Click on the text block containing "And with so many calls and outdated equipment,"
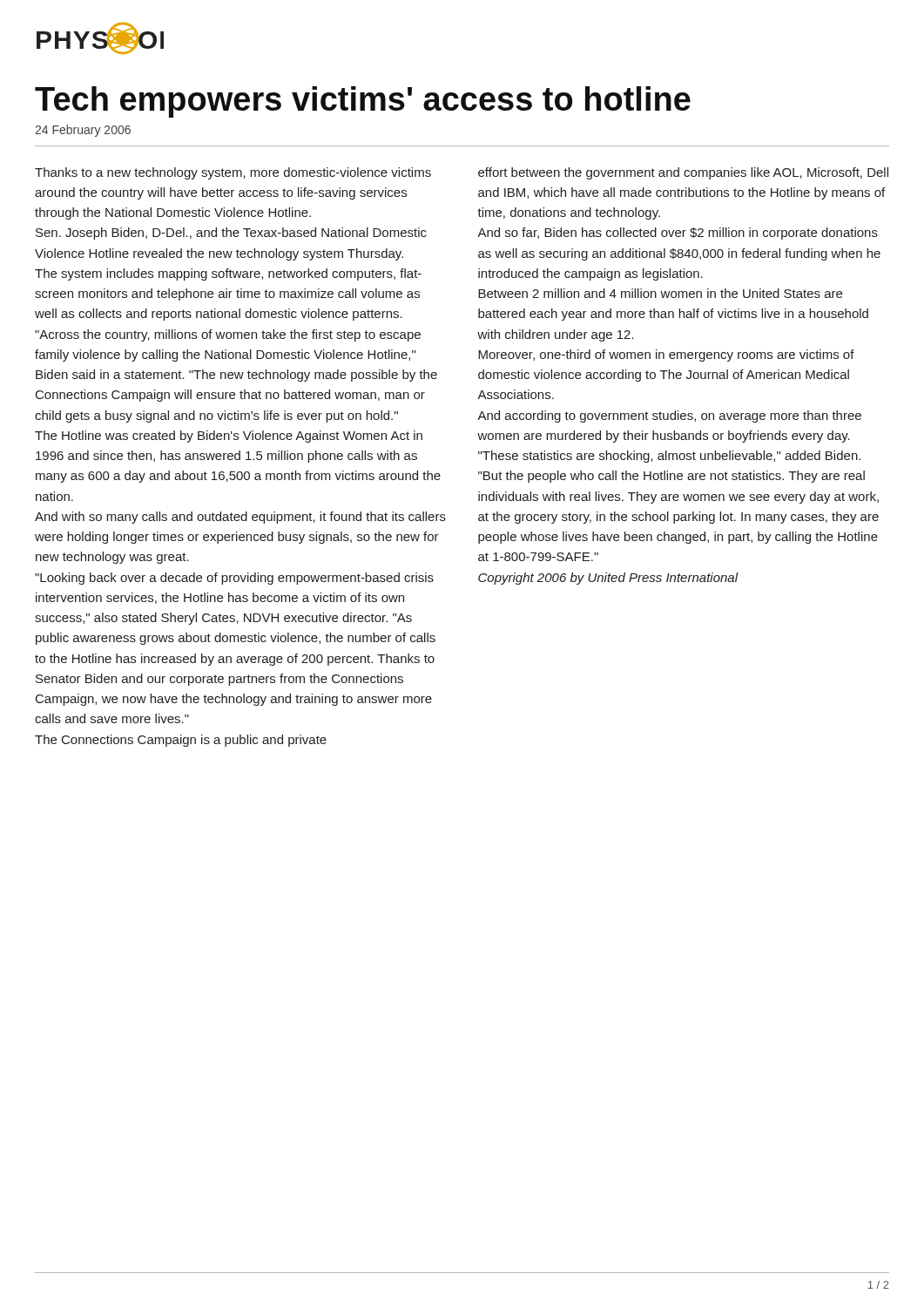This screenshot has height=1307, width=924. (241, 537)
